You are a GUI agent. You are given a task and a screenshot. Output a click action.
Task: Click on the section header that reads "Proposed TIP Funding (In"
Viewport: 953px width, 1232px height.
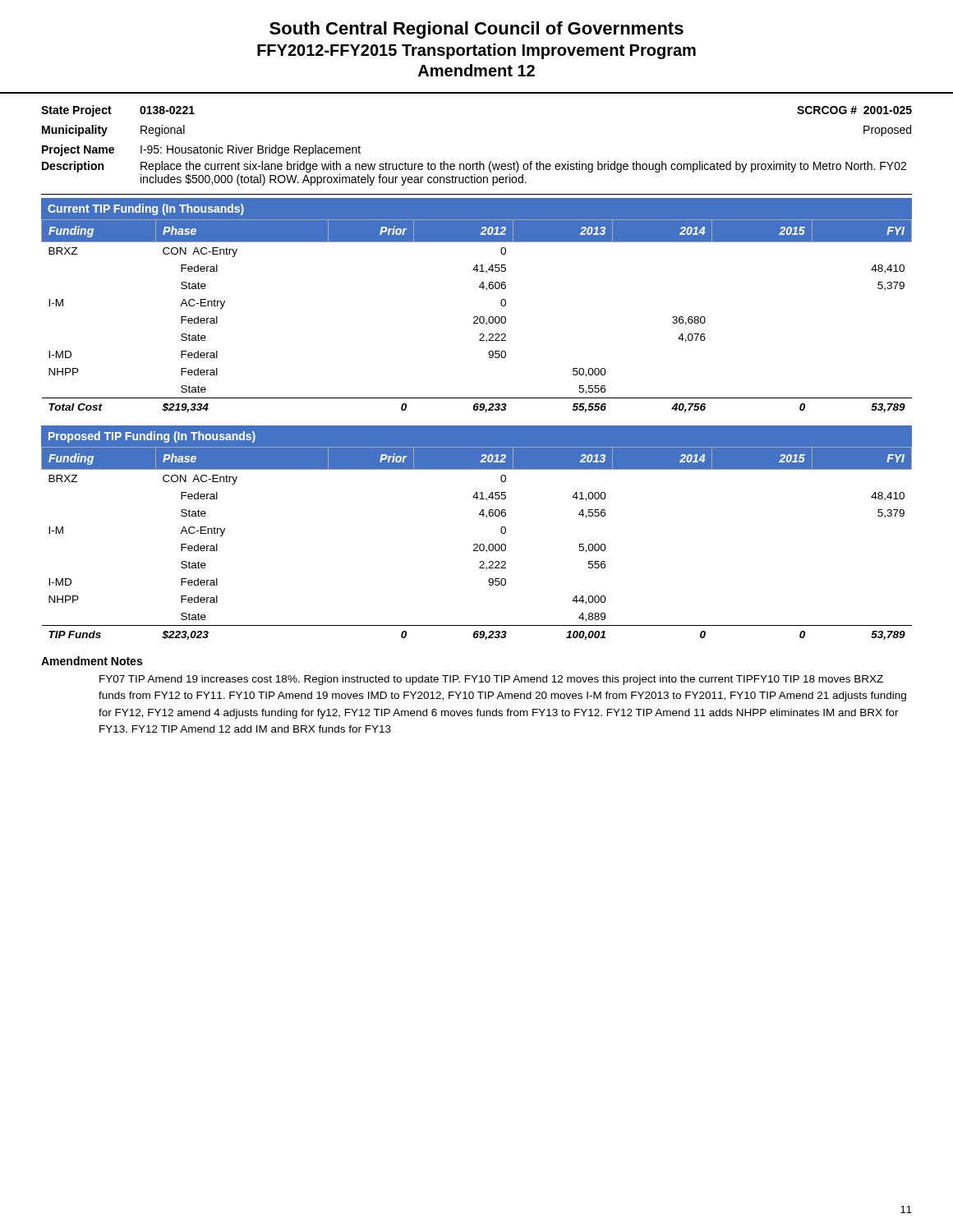point(476,436)
